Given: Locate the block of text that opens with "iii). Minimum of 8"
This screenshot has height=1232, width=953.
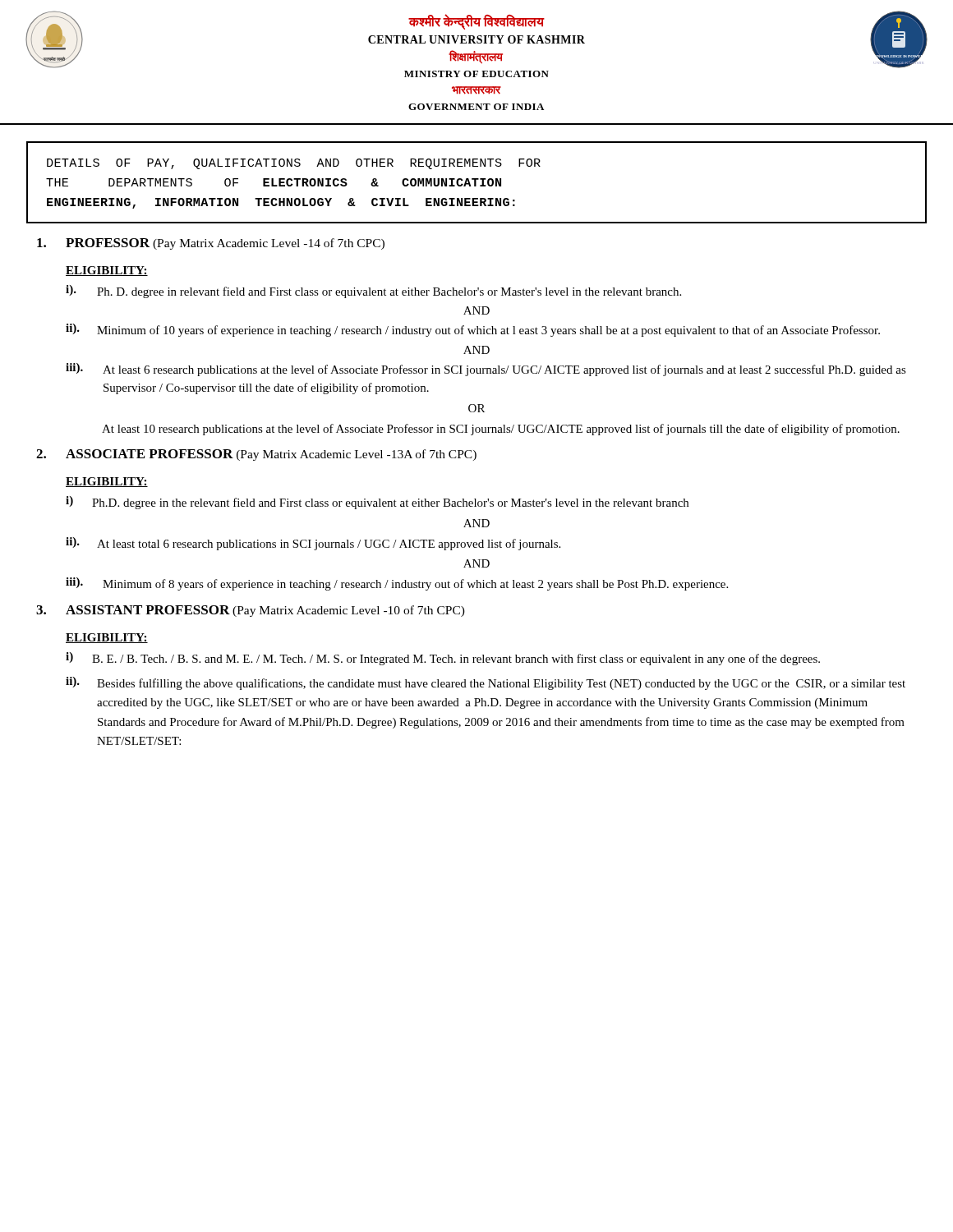Looking at the screenshot, I should [x=397, y=584].
